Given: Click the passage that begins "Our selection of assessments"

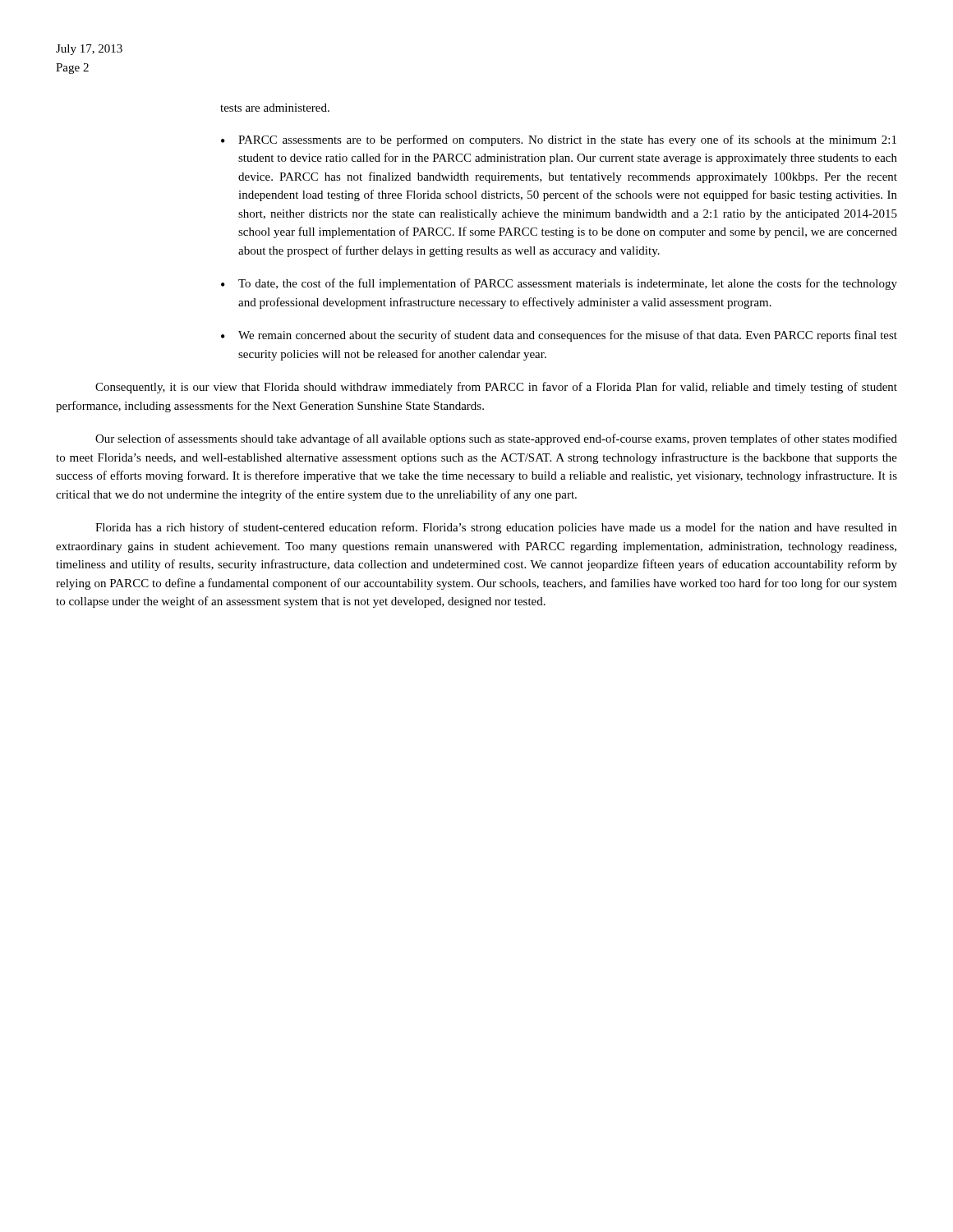Looking at the screenshot, I should (476, 466).
